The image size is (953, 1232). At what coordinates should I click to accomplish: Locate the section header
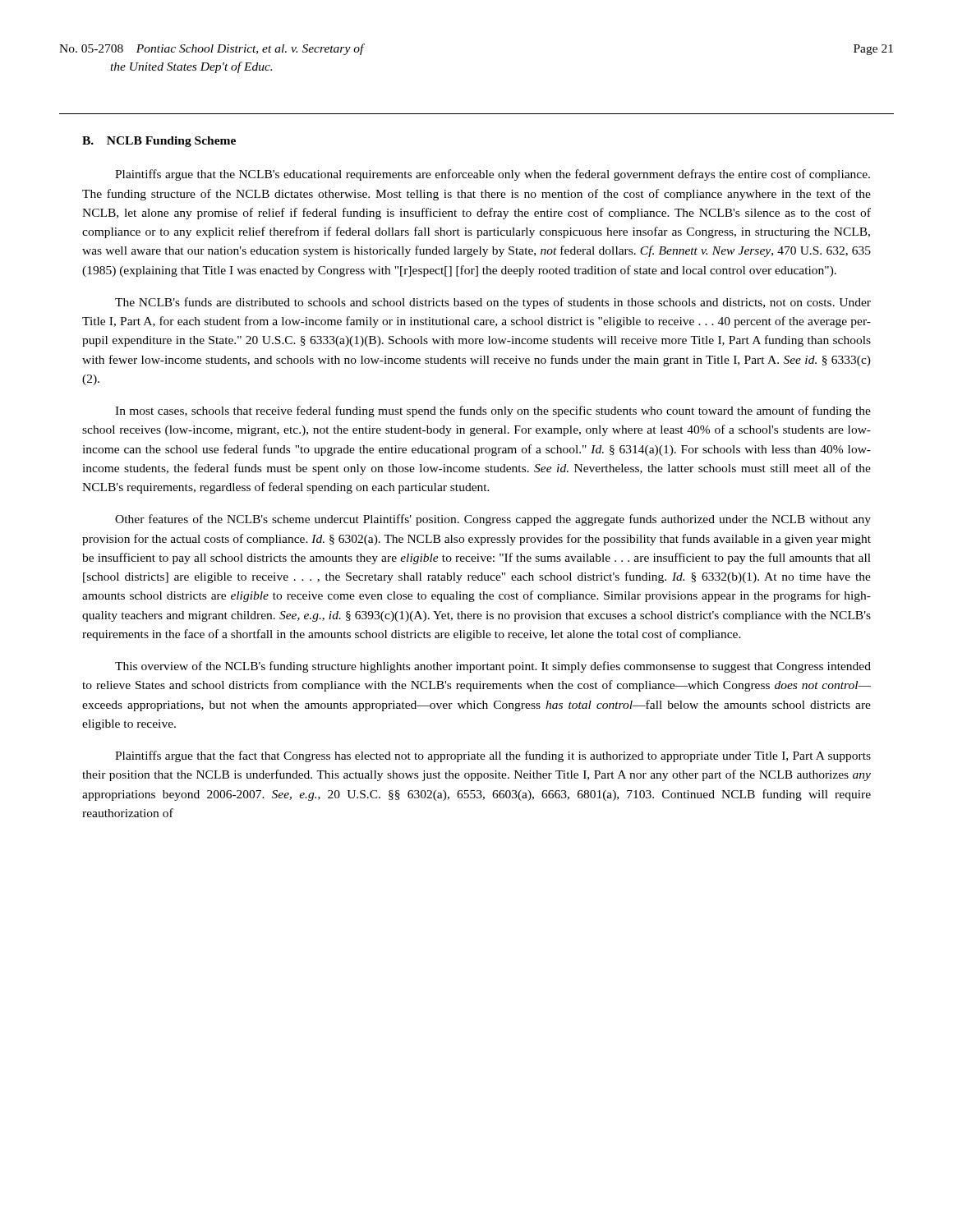coord(159,140)
